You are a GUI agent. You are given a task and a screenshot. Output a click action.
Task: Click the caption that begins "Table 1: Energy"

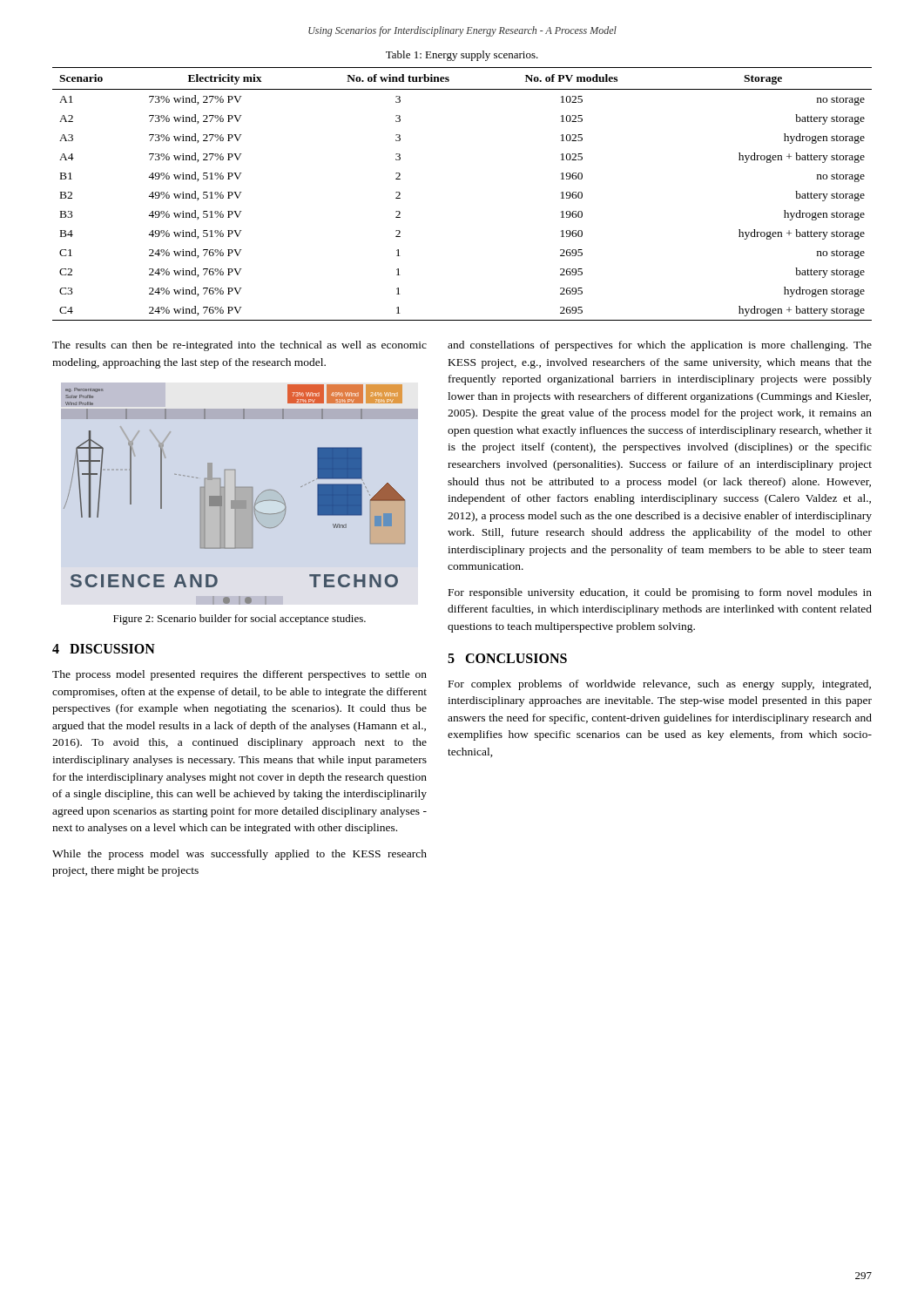pyautogui.click(x=462, y=55)
